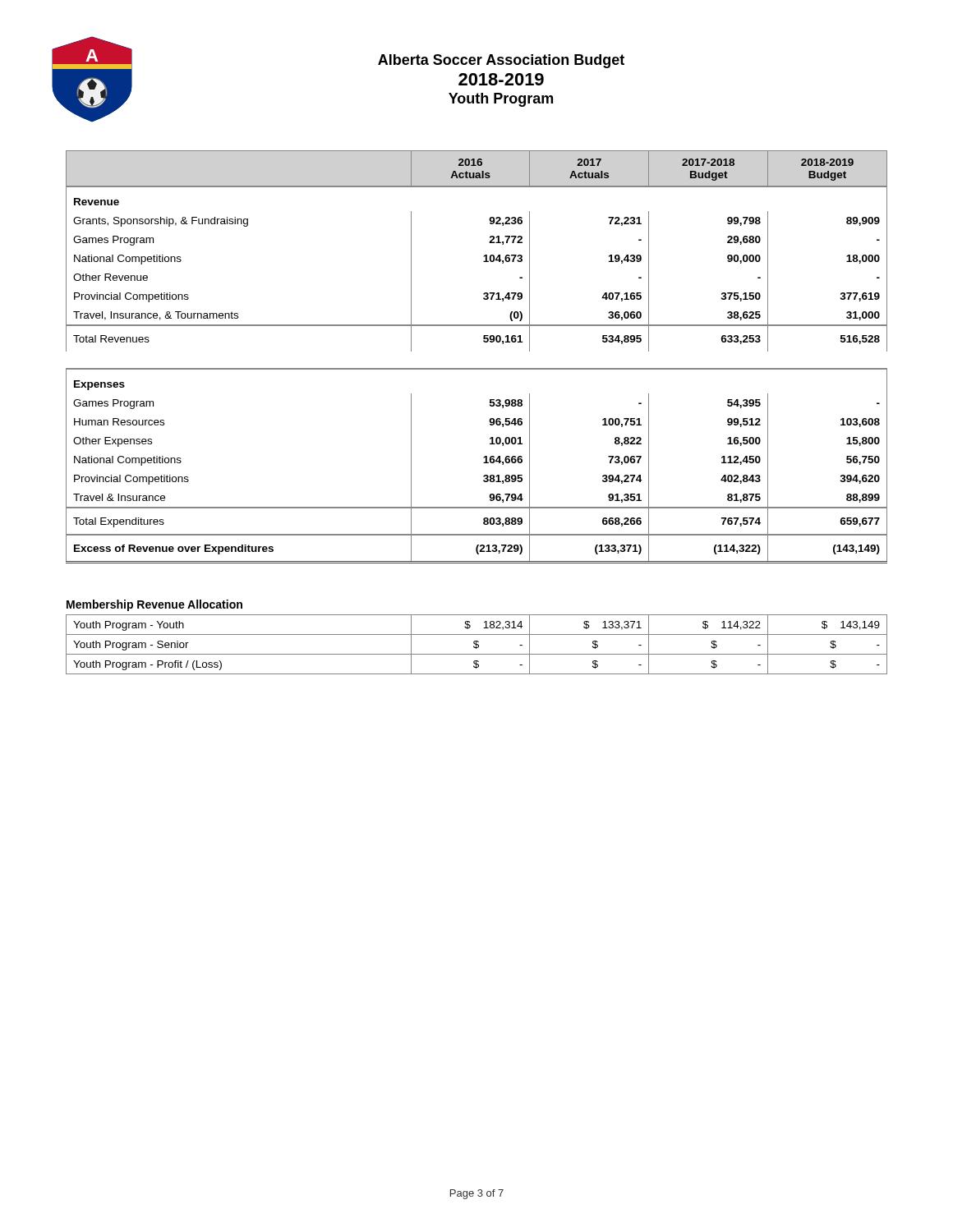Navigate to the text starting "Membership Revenue Allocation"
953x1232 pixels.
pos(154,604)
